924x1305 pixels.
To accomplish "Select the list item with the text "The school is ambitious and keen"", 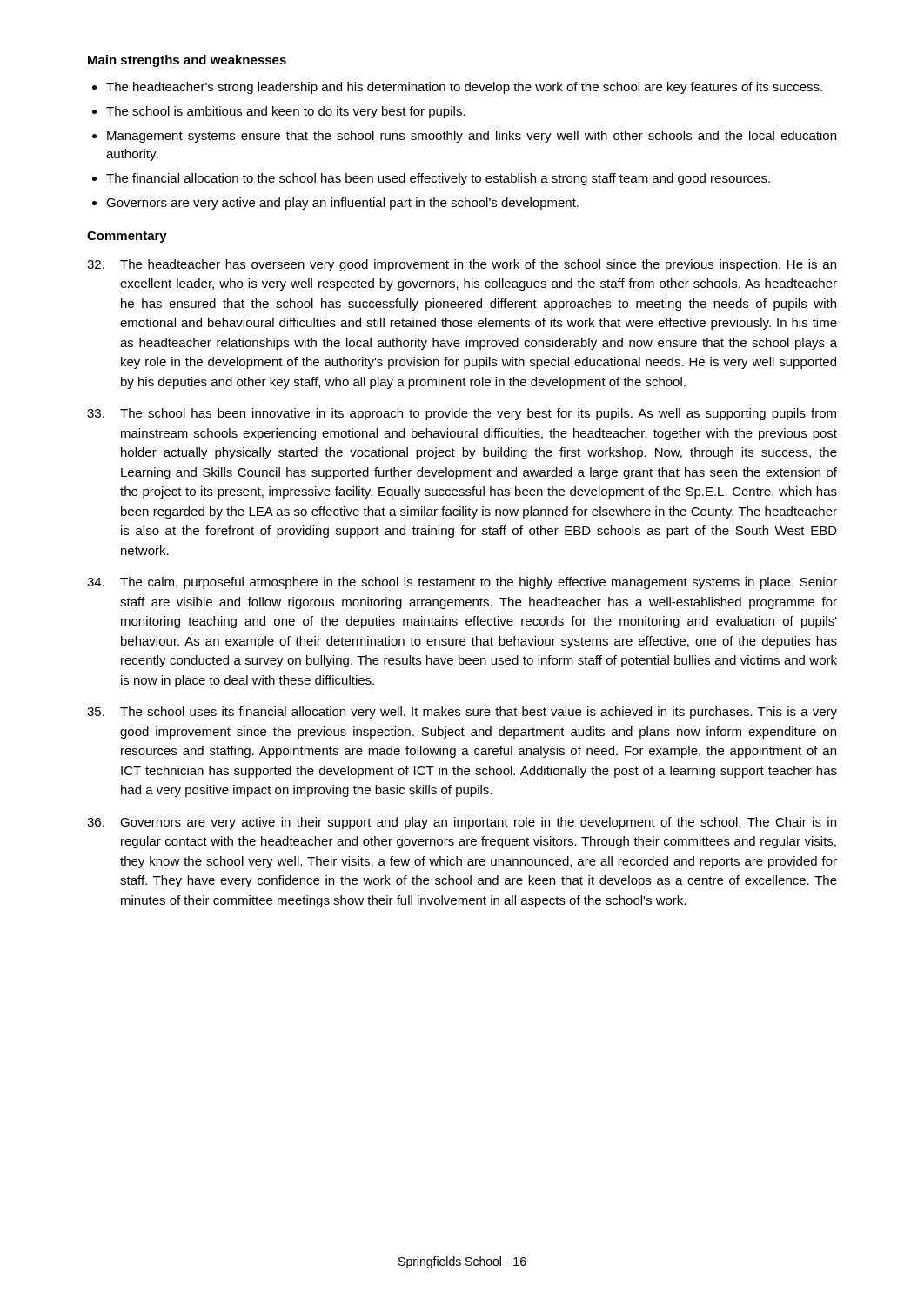I will [286, 111].
